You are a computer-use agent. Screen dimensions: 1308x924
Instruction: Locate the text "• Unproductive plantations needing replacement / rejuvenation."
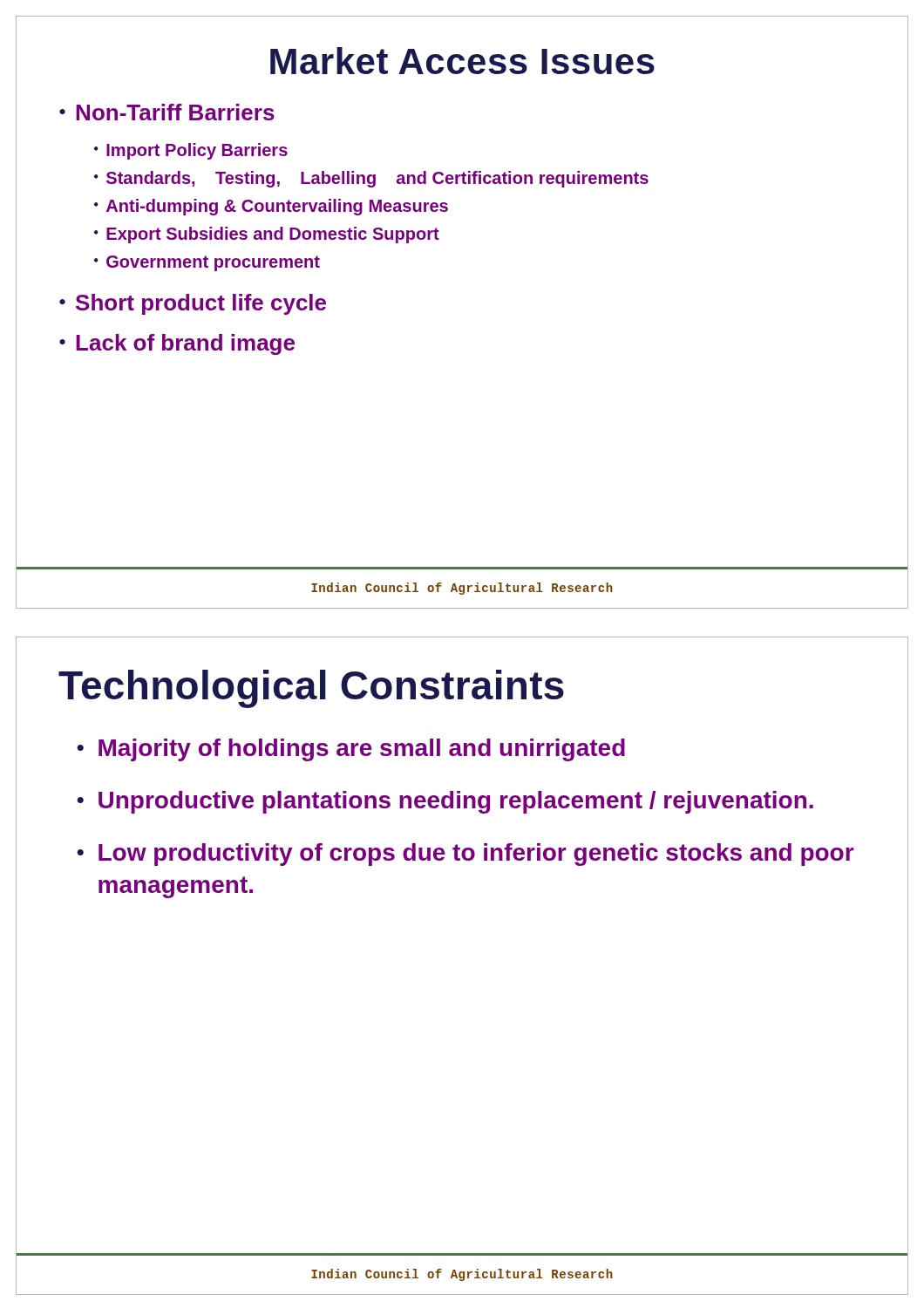pos(445,800)
